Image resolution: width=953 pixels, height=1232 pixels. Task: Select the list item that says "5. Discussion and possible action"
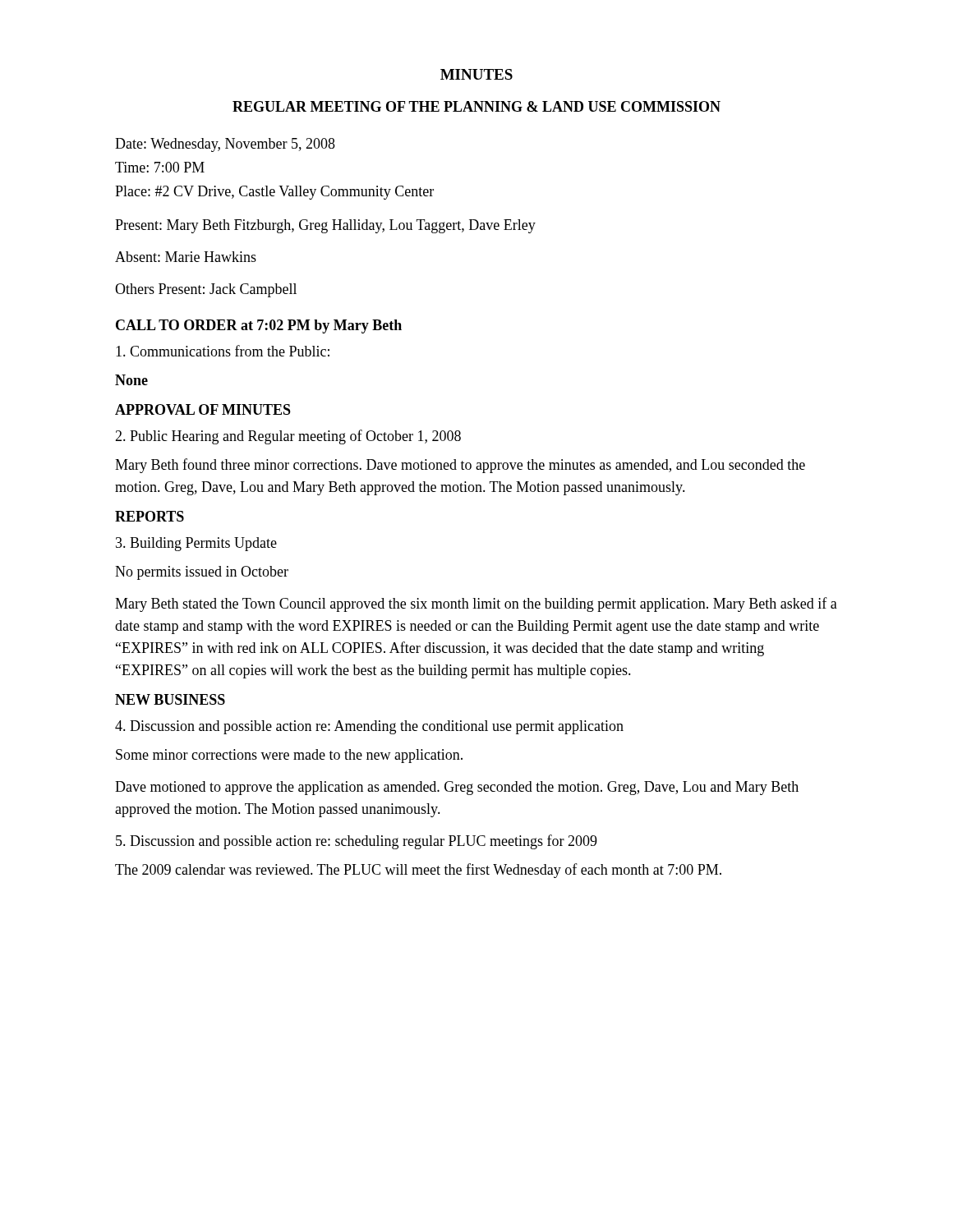coord(356,841)
